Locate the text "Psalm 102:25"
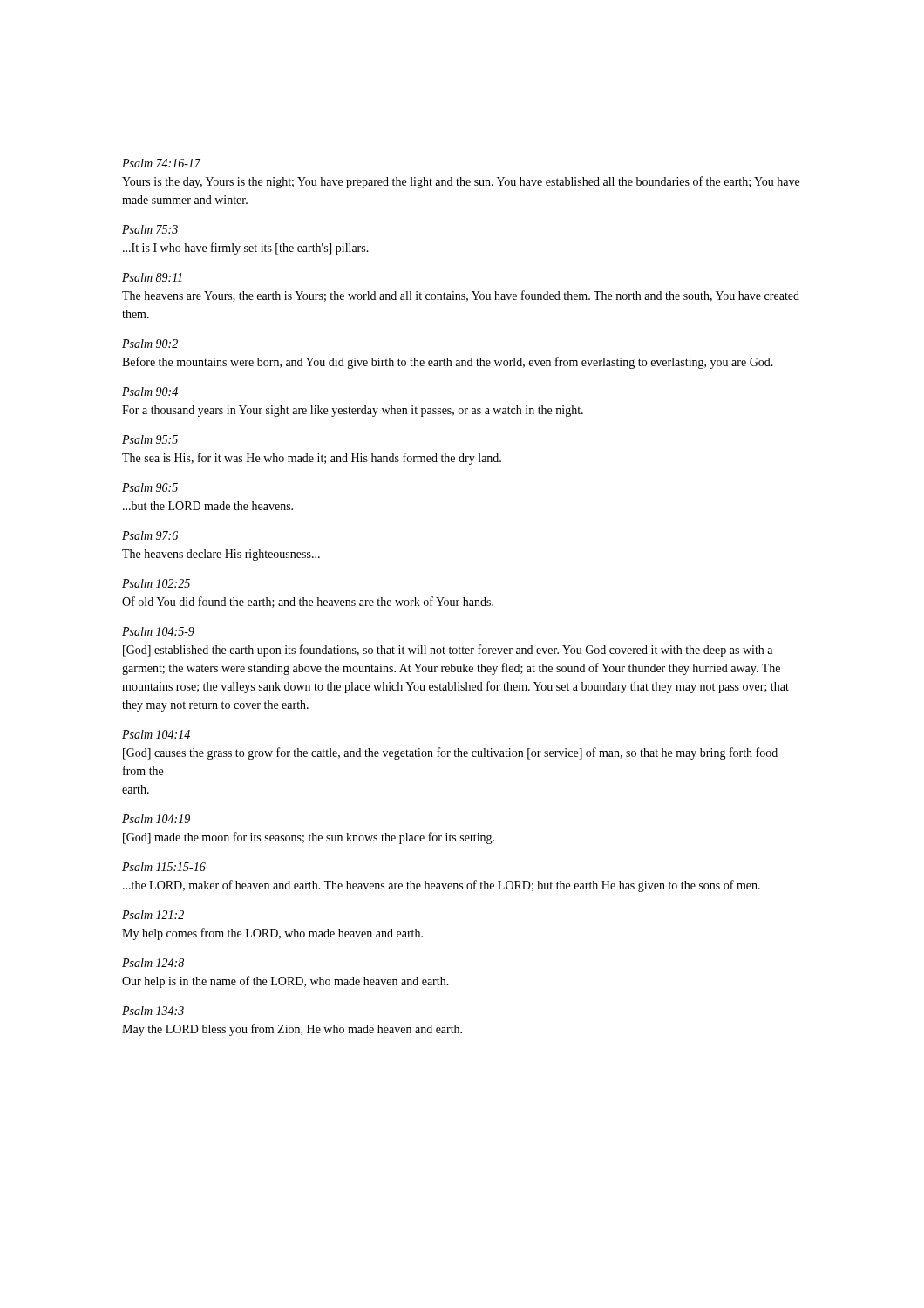924x1308 pixels. [x=156, y=583]
